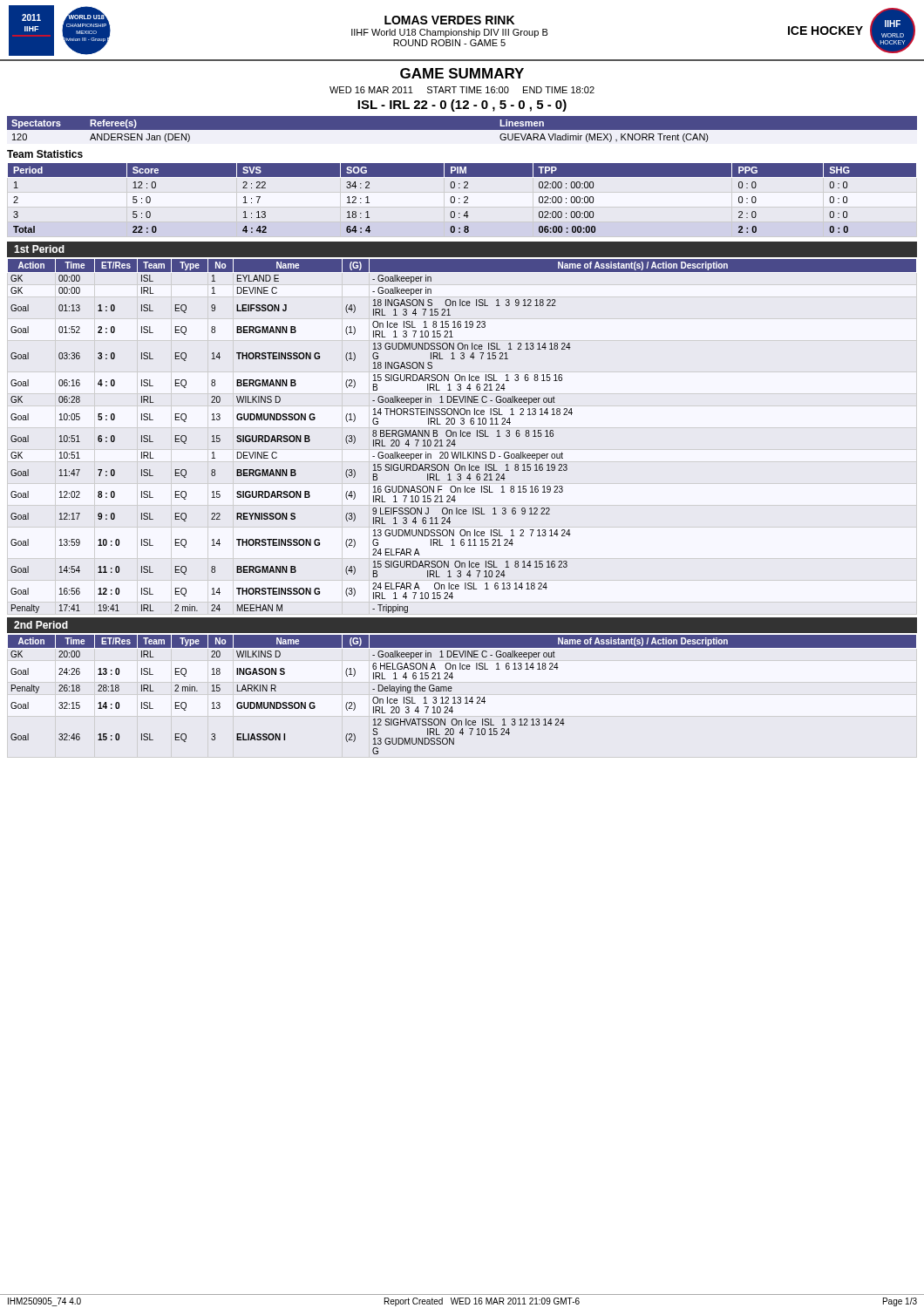
Task: Select the table that reads "14 : 0"
Action: click(462, 696)
